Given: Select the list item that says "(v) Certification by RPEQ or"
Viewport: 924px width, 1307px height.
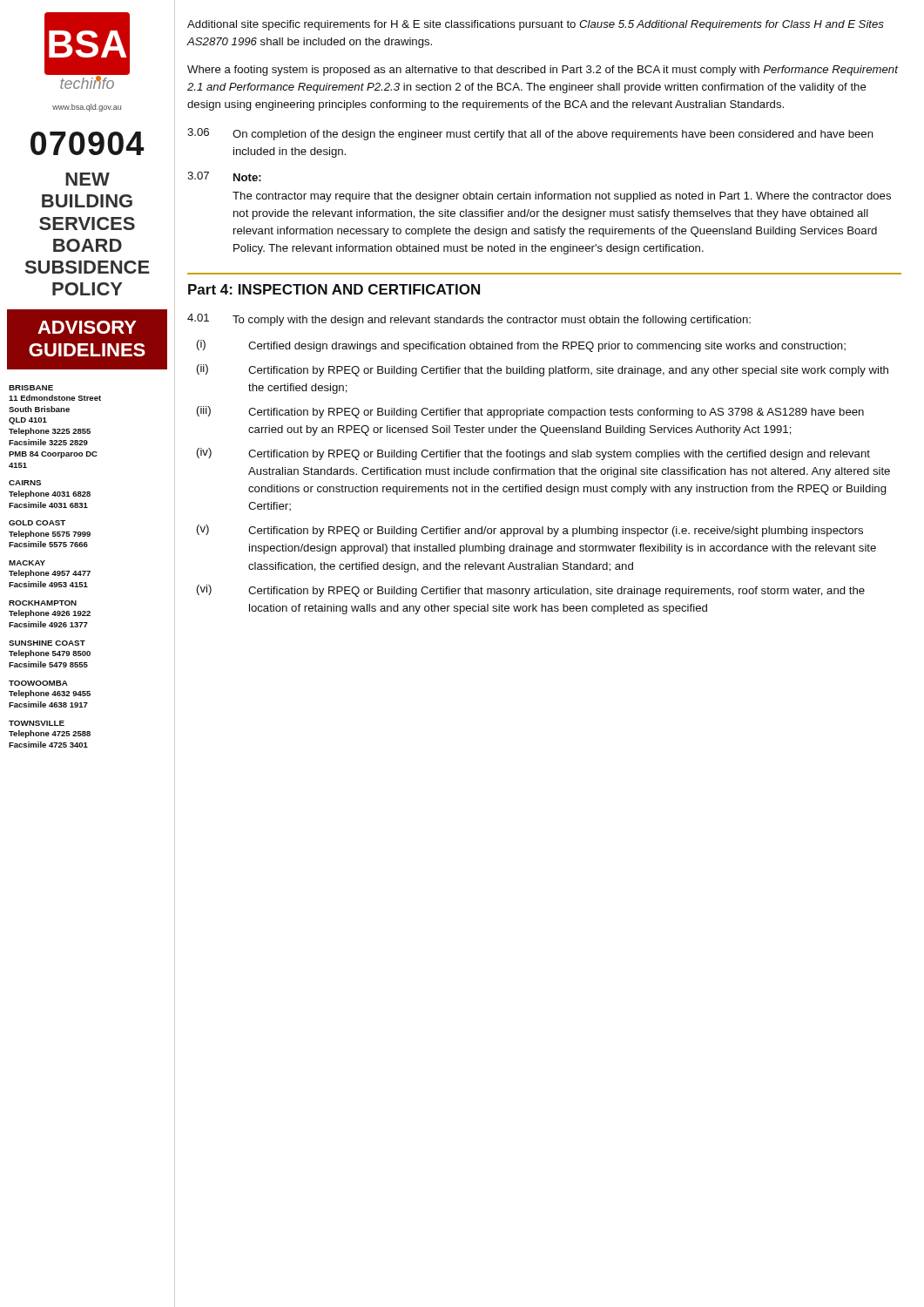Looking at the screenshot, I should tap(544, 548).
